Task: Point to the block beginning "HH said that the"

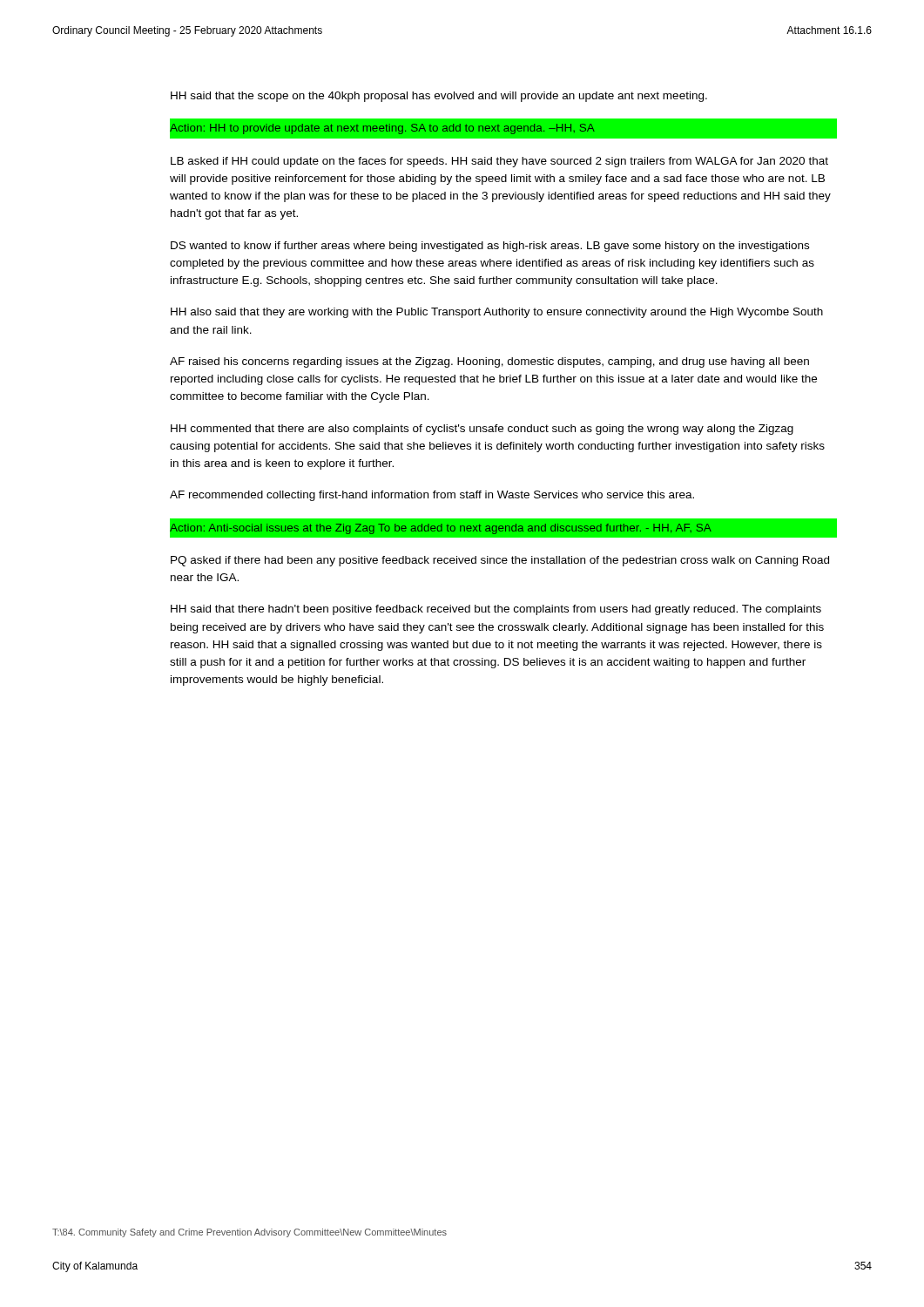Action: (x=439, y=95)
